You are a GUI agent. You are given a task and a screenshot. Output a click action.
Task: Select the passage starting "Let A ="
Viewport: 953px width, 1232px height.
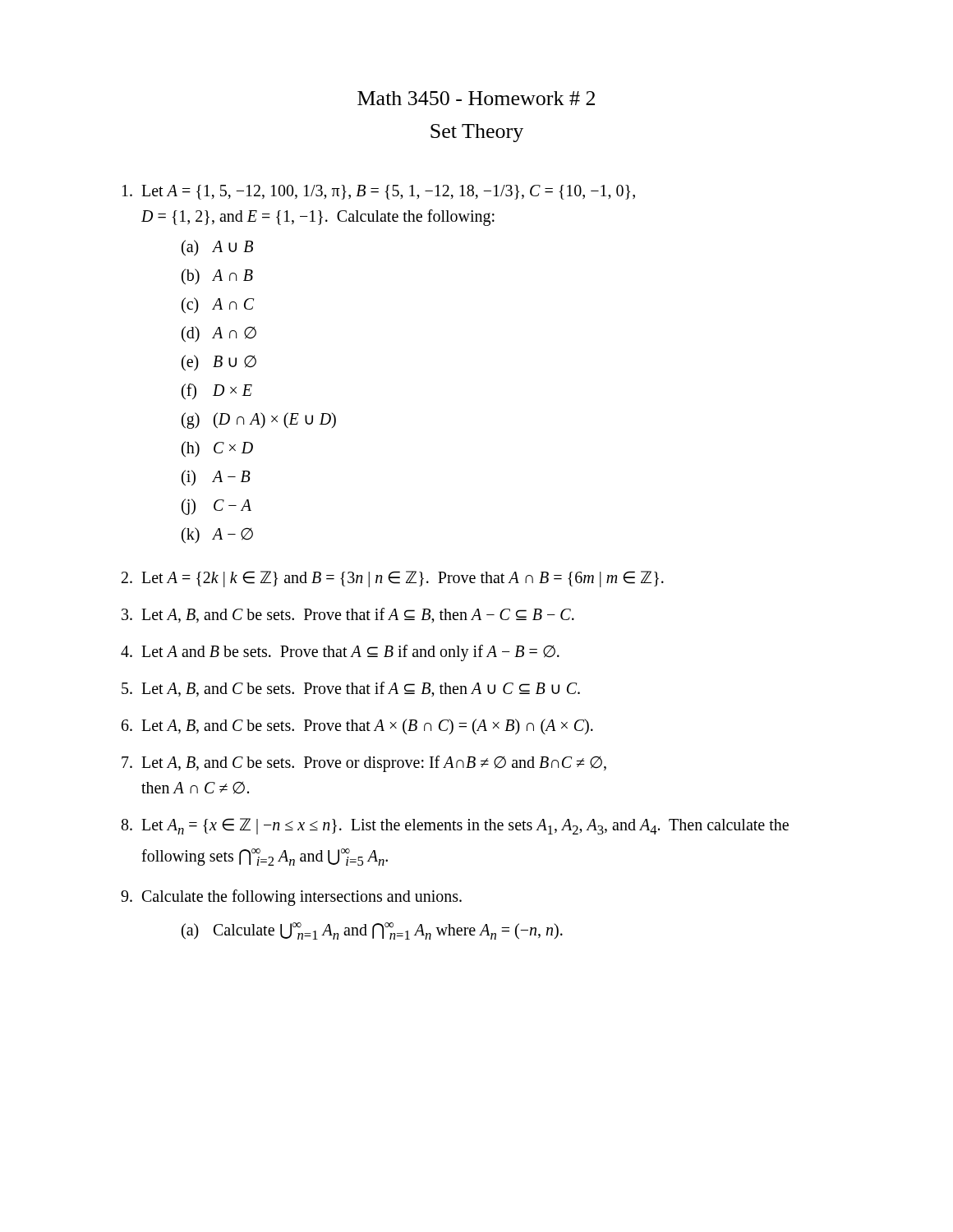pyautogui.click(x=379, y=192)
